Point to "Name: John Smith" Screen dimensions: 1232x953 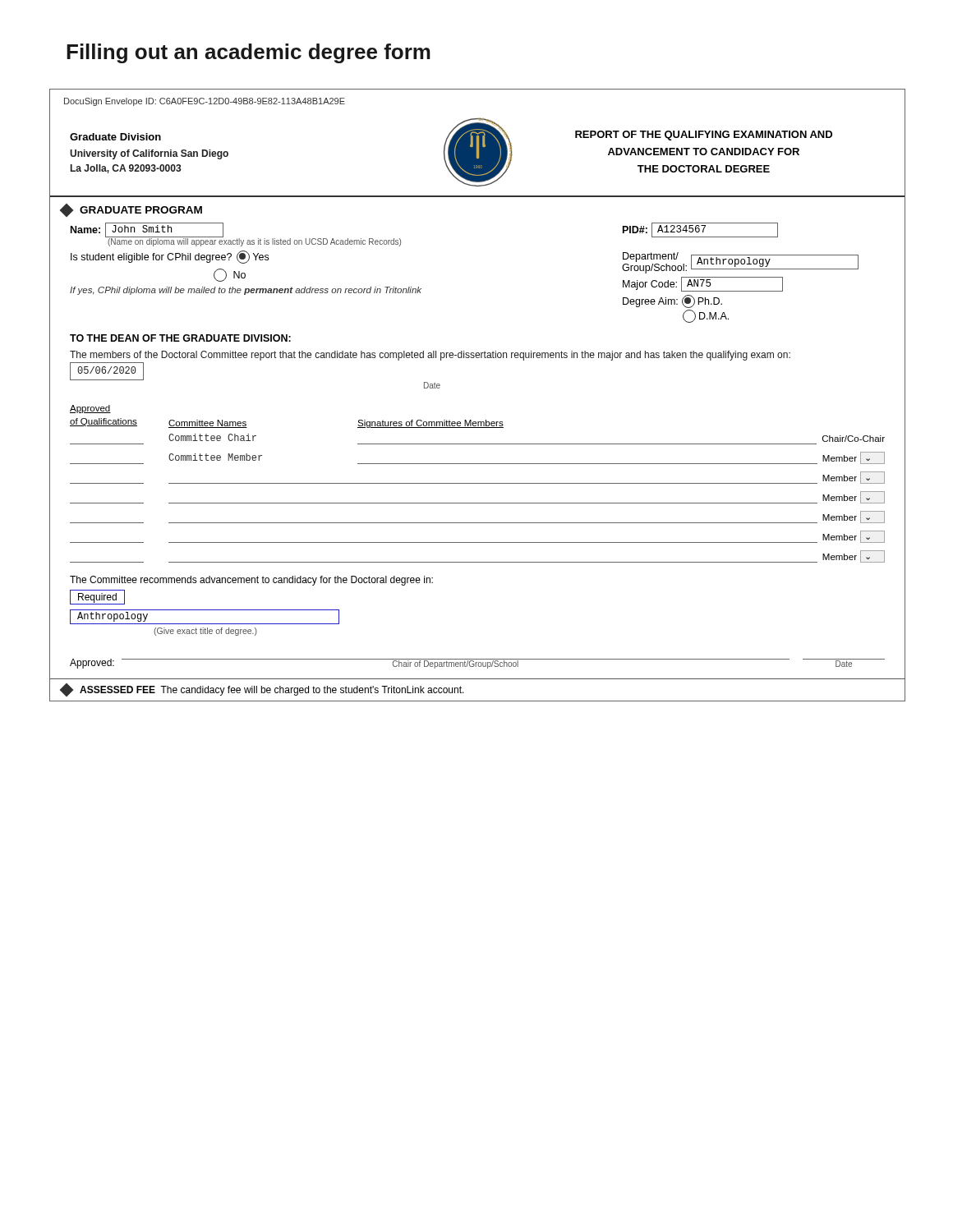(147, 230)
